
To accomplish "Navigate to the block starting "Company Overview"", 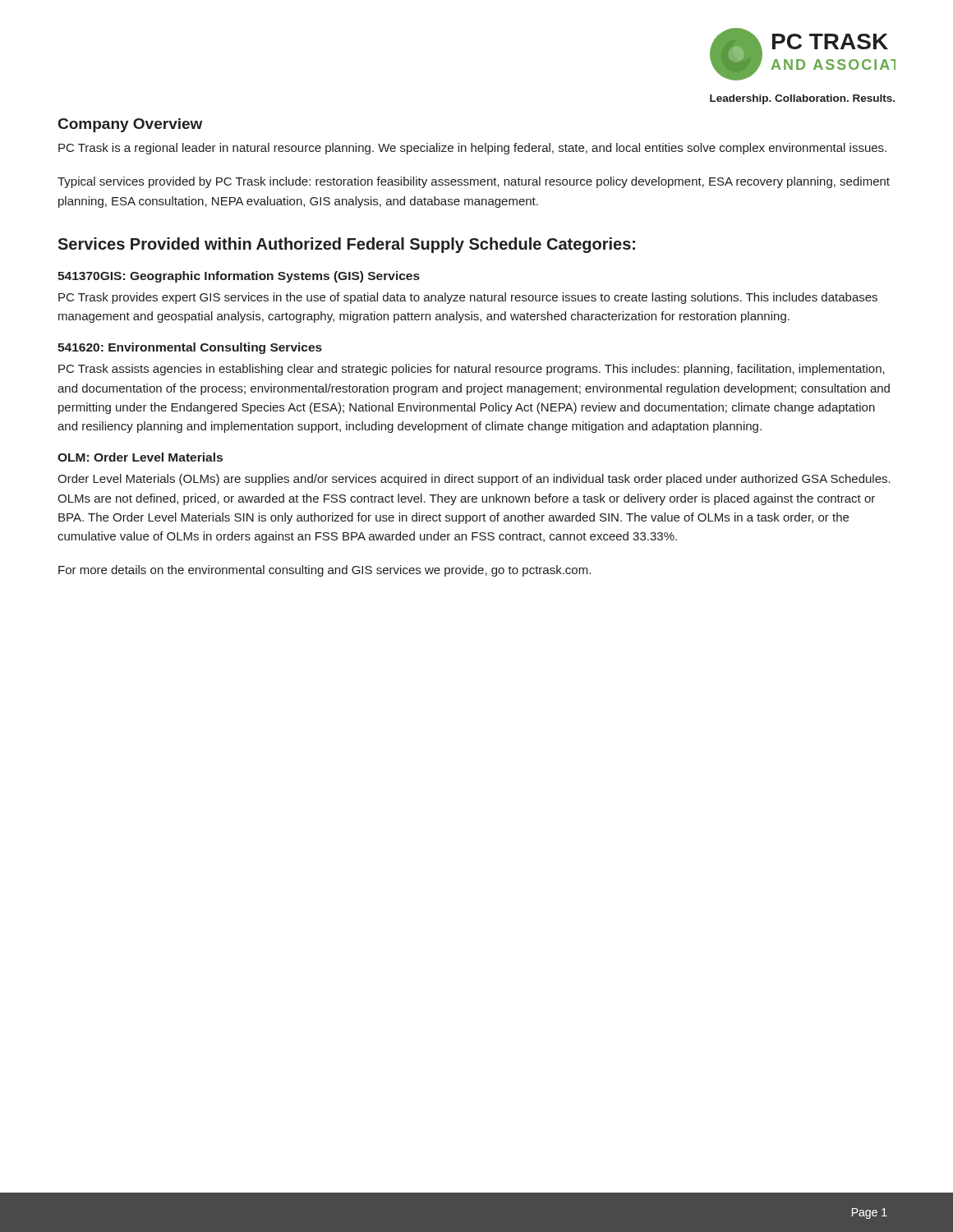I will pyautogui.click(x=130, y=124).
